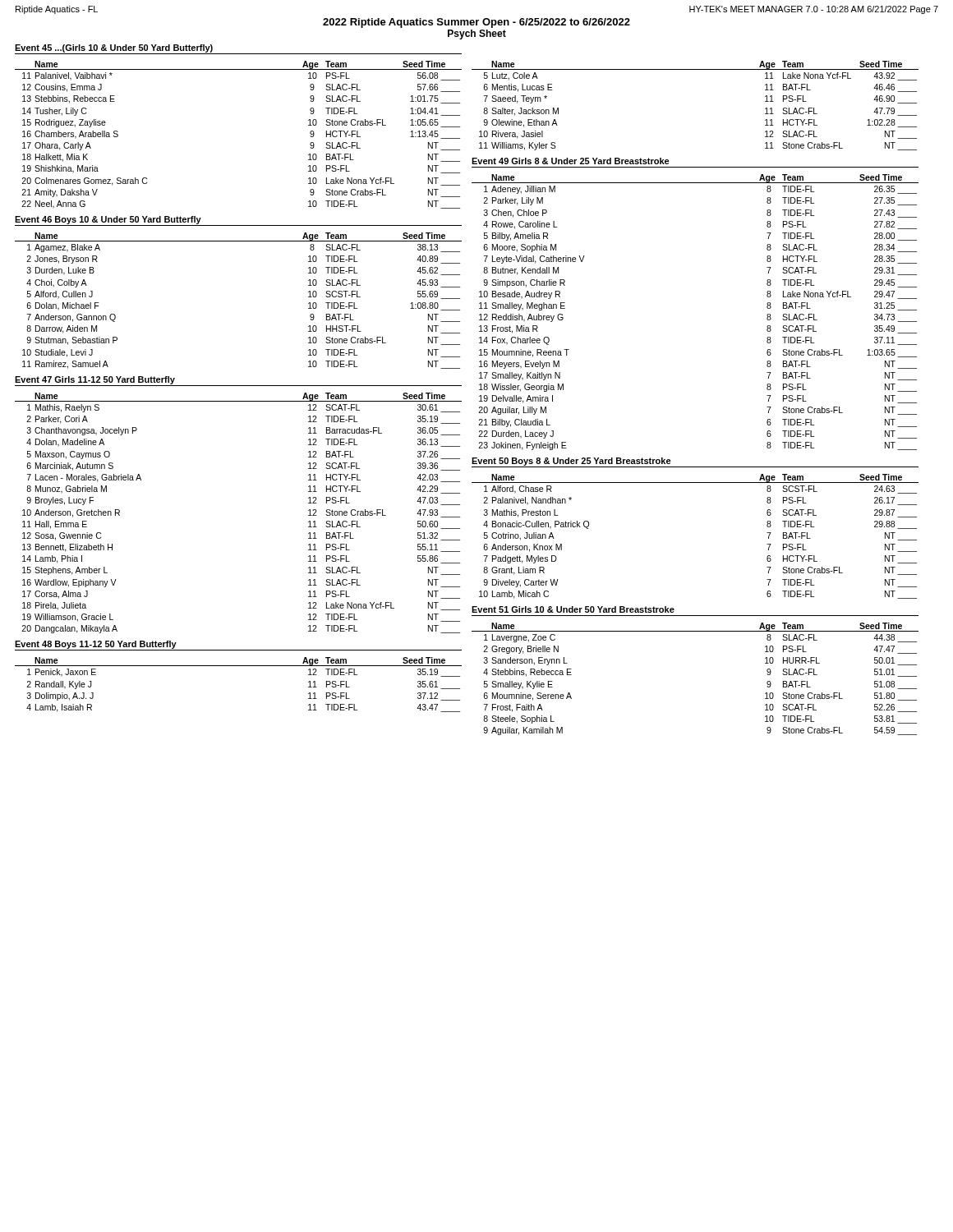Find the section header that says "Event 49 Girls 8"
This screenshot has height=1232, width=953.
click(x=695, y=162)
